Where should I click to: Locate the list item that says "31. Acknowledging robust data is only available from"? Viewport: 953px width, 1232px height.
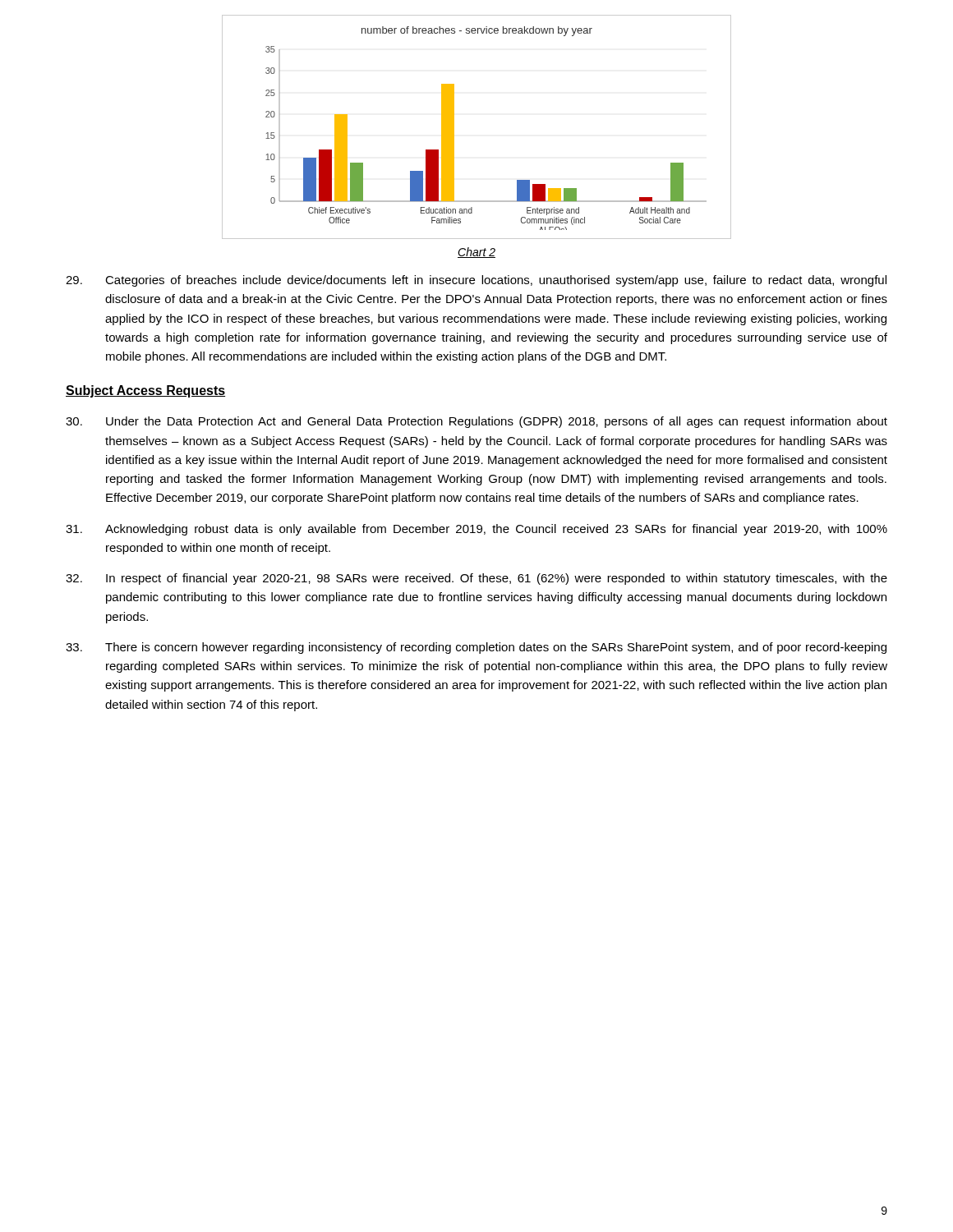click(x=476, y=538)
